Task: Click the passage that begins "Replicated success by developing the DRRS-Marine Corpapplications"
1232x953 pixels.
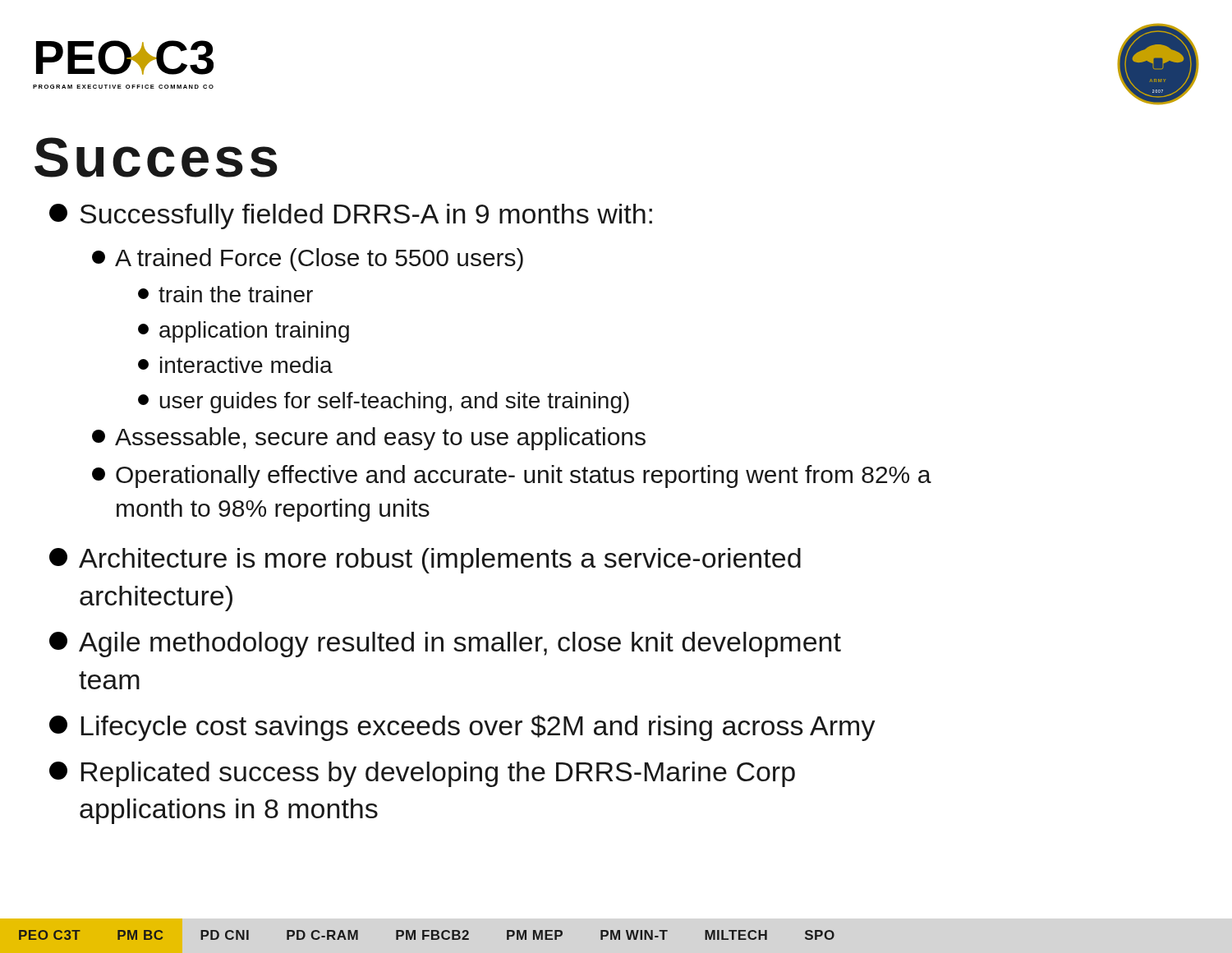Action: pyautogui.click(x=423, y=791)
